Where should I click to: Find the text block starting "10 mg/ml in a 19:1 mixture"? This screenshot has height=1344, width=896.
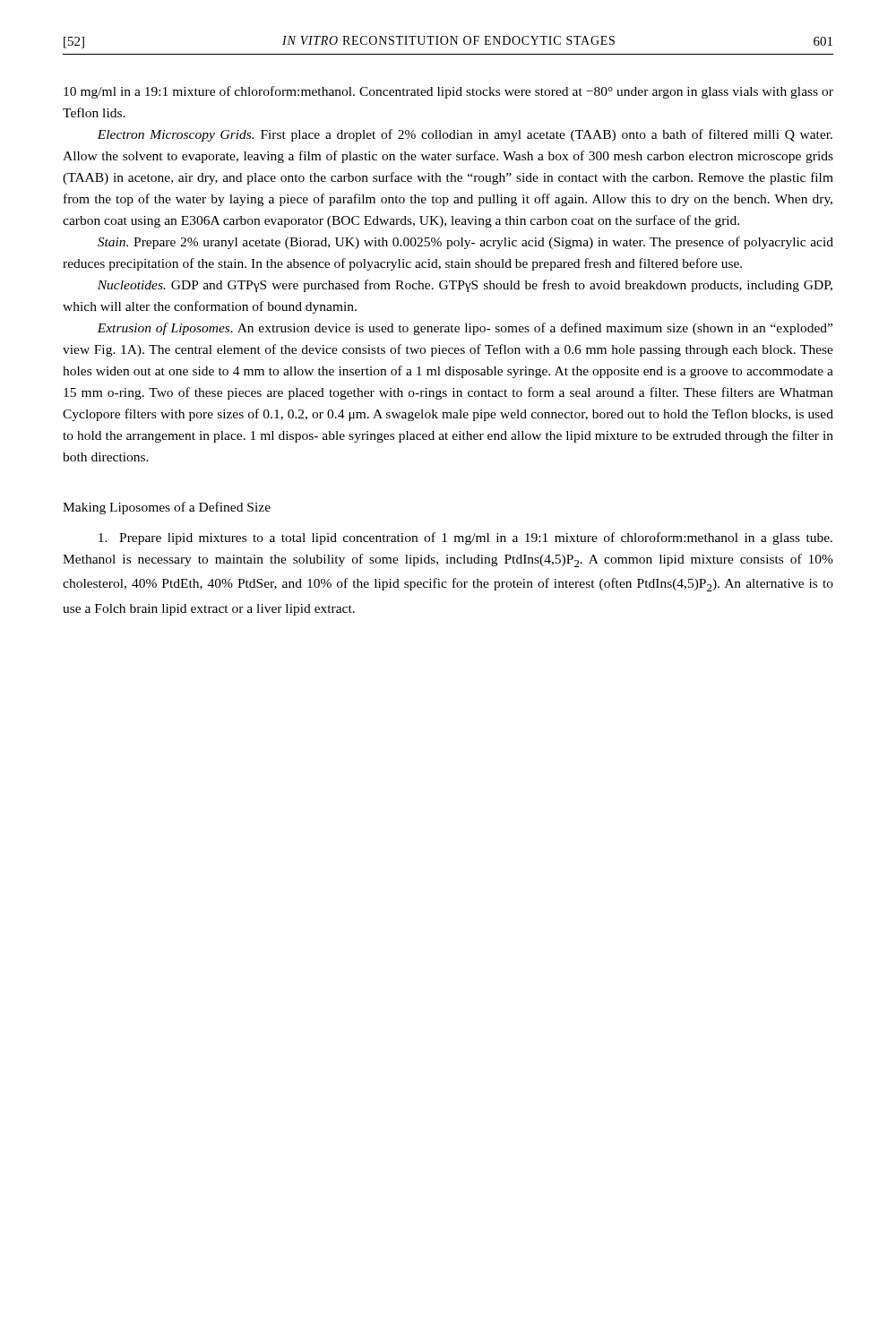pos(448,102)
